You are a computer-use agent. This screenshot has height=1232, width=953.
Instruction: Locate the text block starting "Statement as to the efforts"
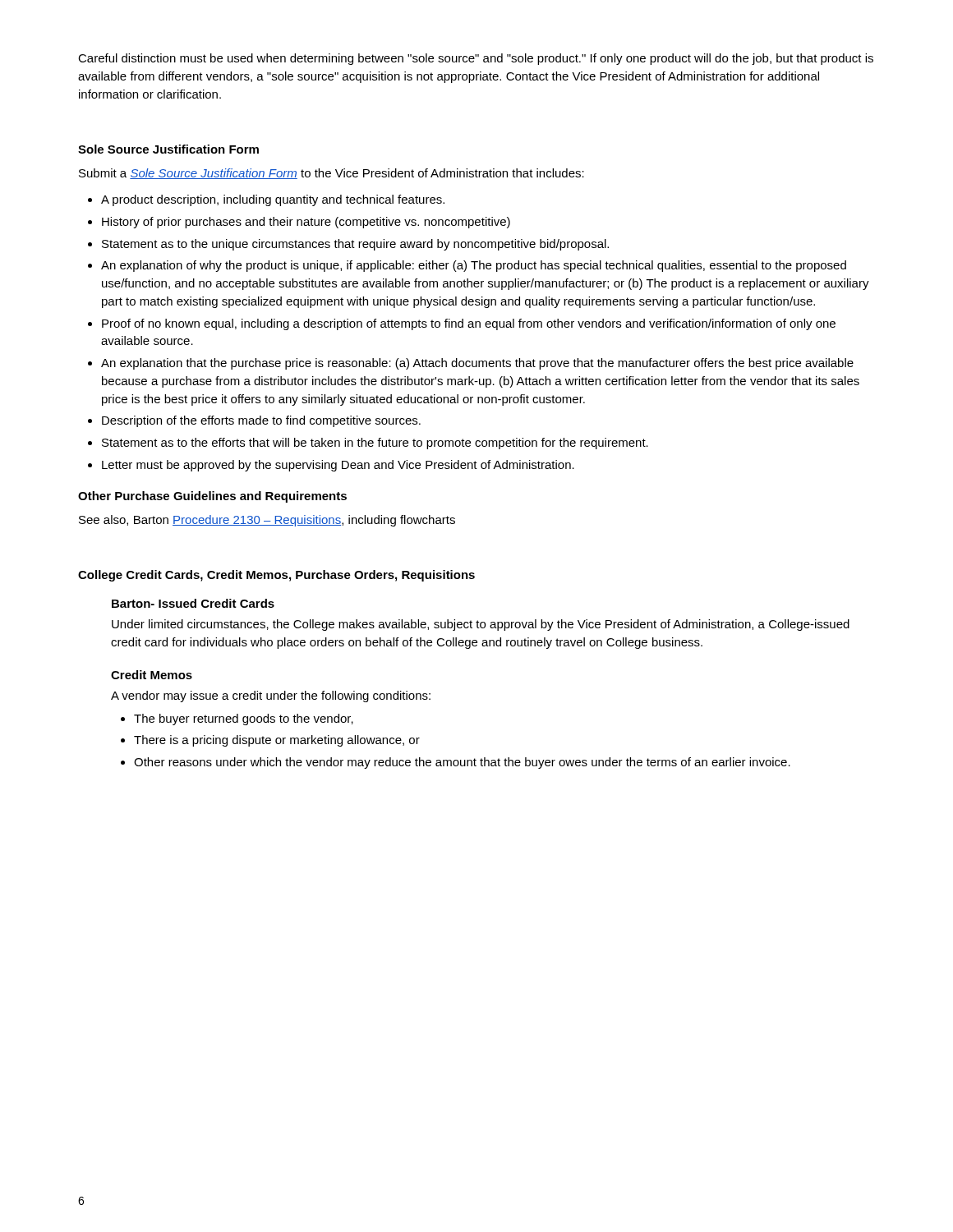(375, 442)
